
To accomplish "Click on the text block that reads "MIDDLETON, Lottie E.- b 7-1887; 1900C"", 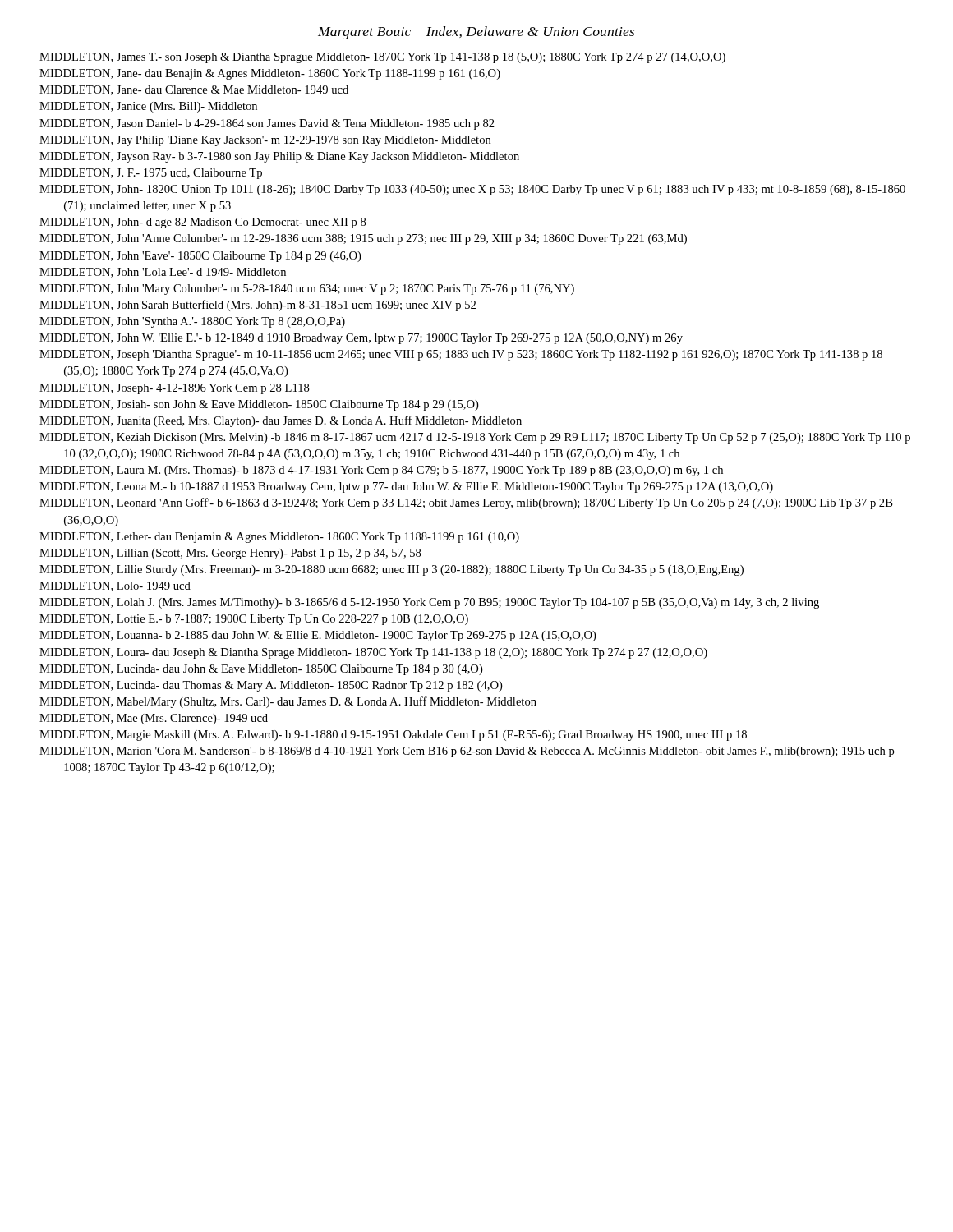I will [x=254, y=619].
